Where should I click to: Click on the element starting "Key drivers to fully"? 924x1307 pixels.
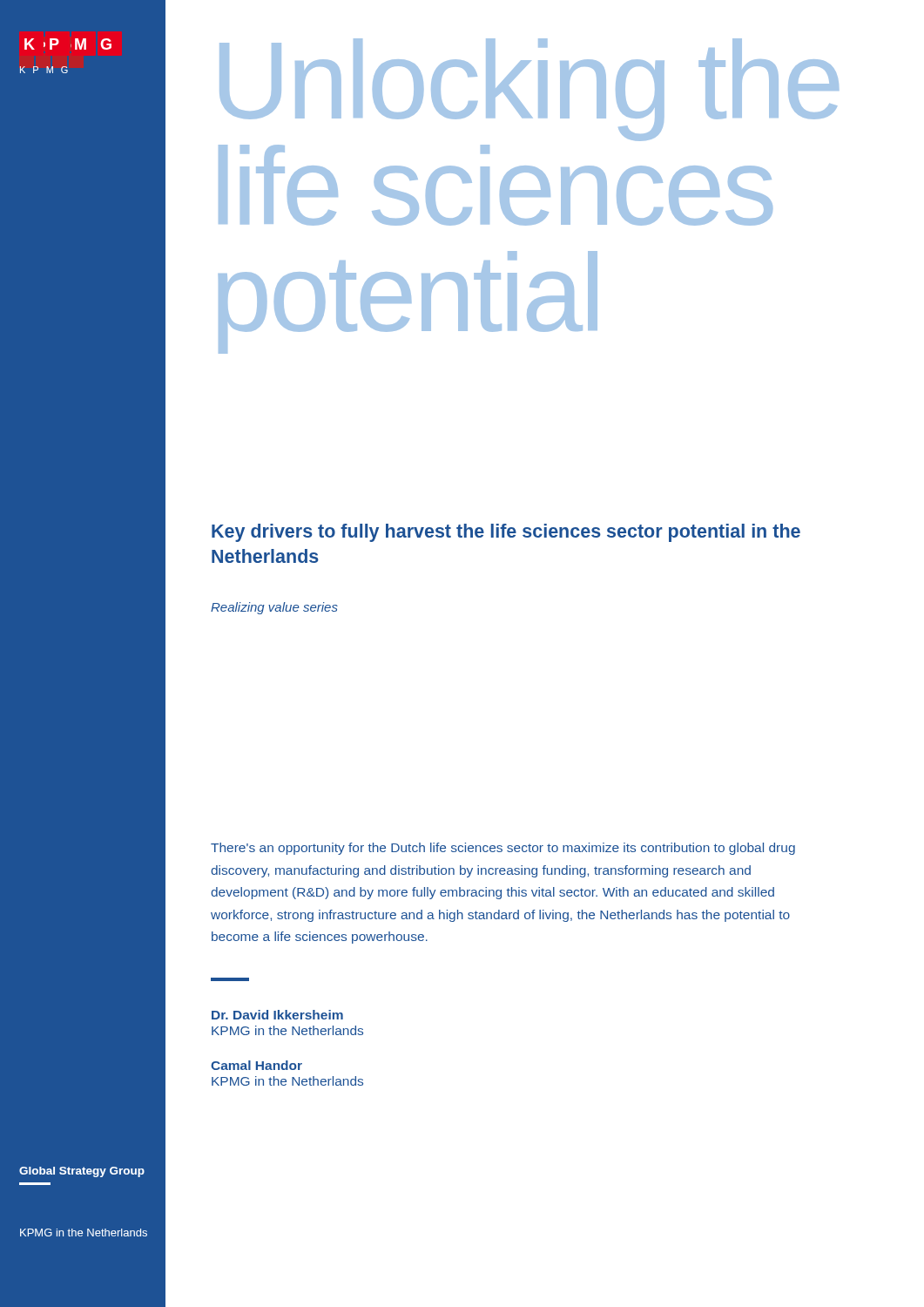[524, 545]
